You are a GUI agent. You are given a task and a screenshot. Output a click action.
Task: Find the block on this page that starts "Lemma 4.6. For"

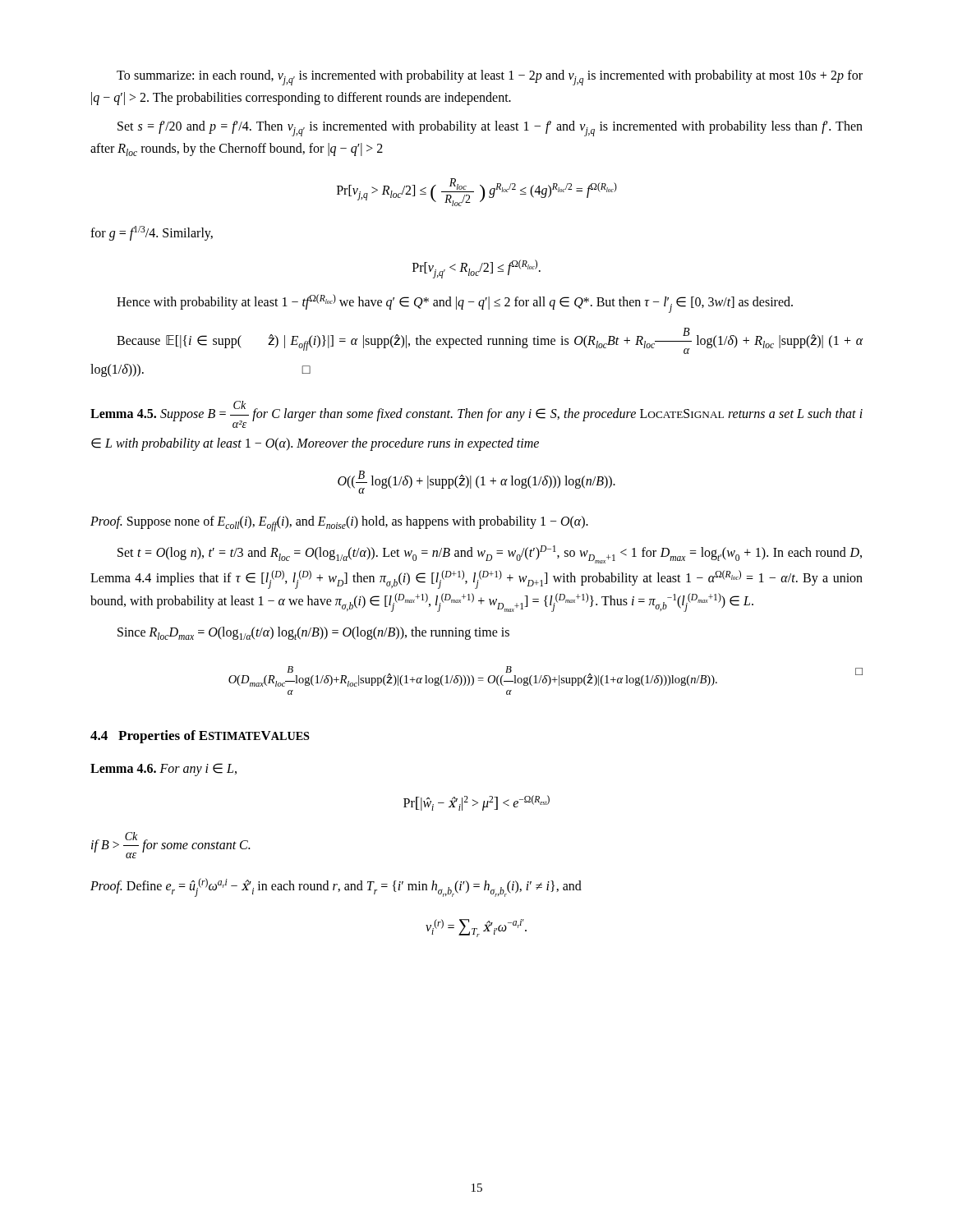164,768
